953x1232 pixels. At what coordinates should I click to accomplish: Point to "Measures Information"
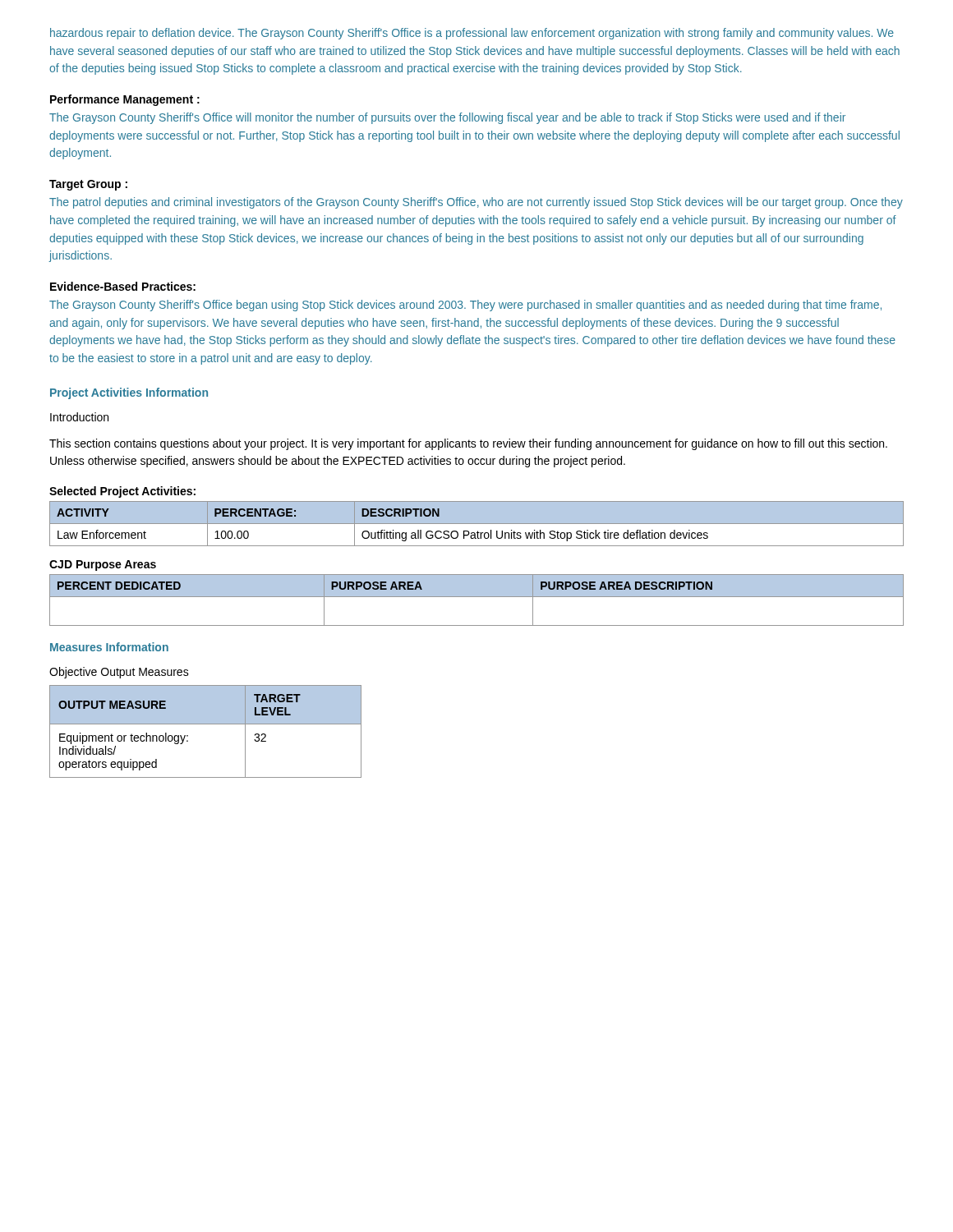109,647
